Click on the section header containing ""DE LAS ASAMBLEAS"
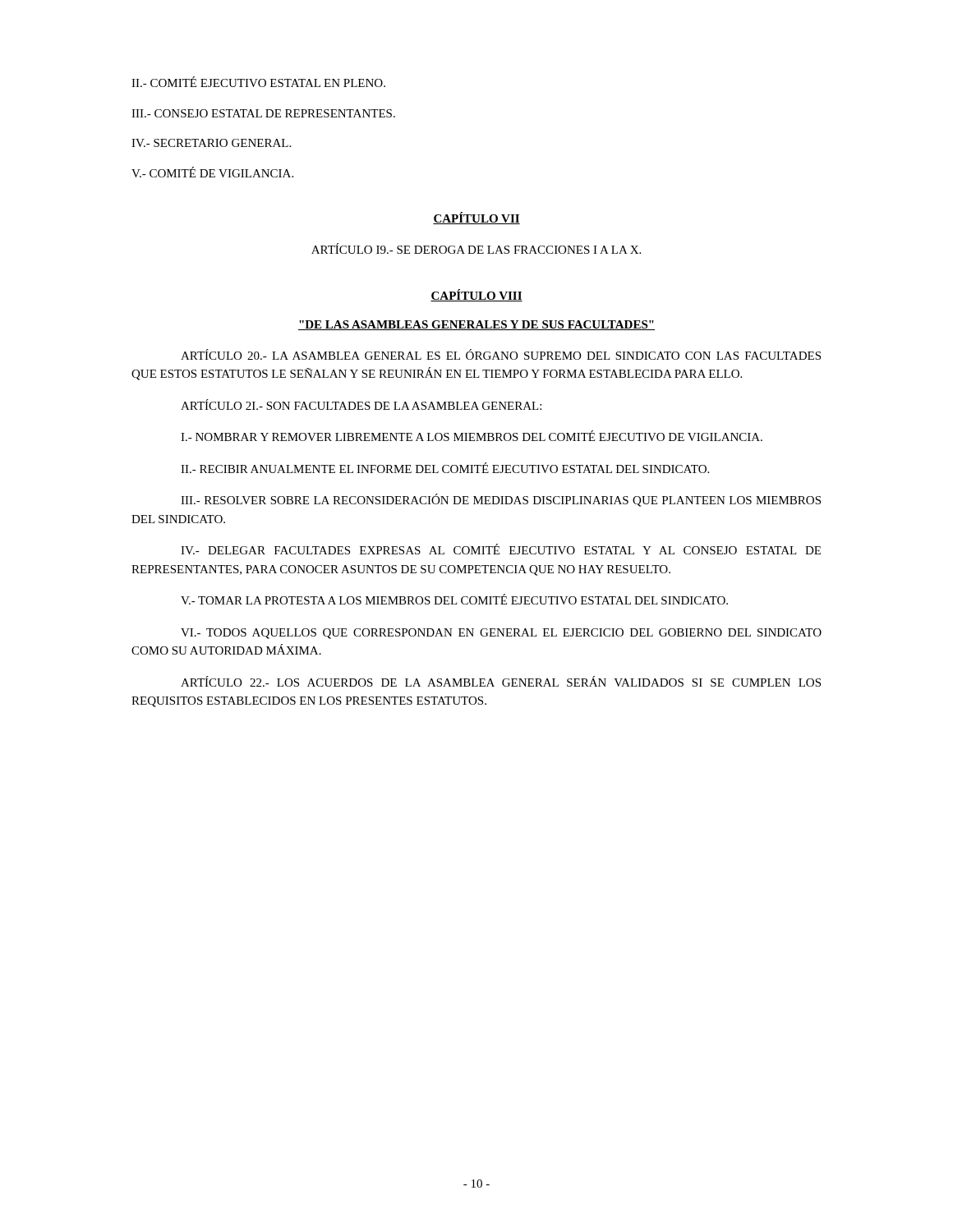Image resolution: width=953 pixels, height=1232 pixels. coord(476,324)
